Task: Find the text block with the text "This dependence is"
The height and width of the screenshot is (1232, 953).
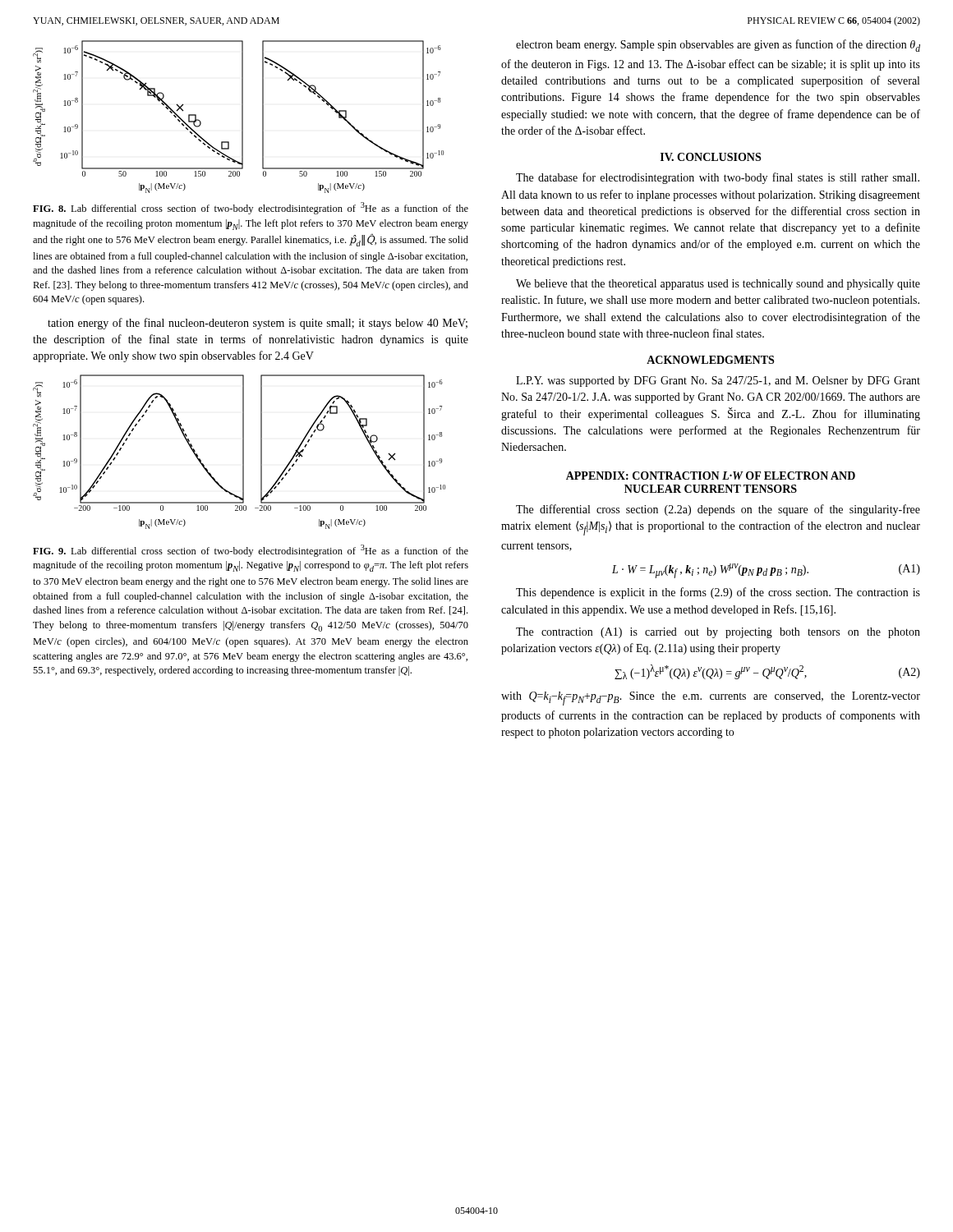Action: pyautogui.click(x=711, y=621)
